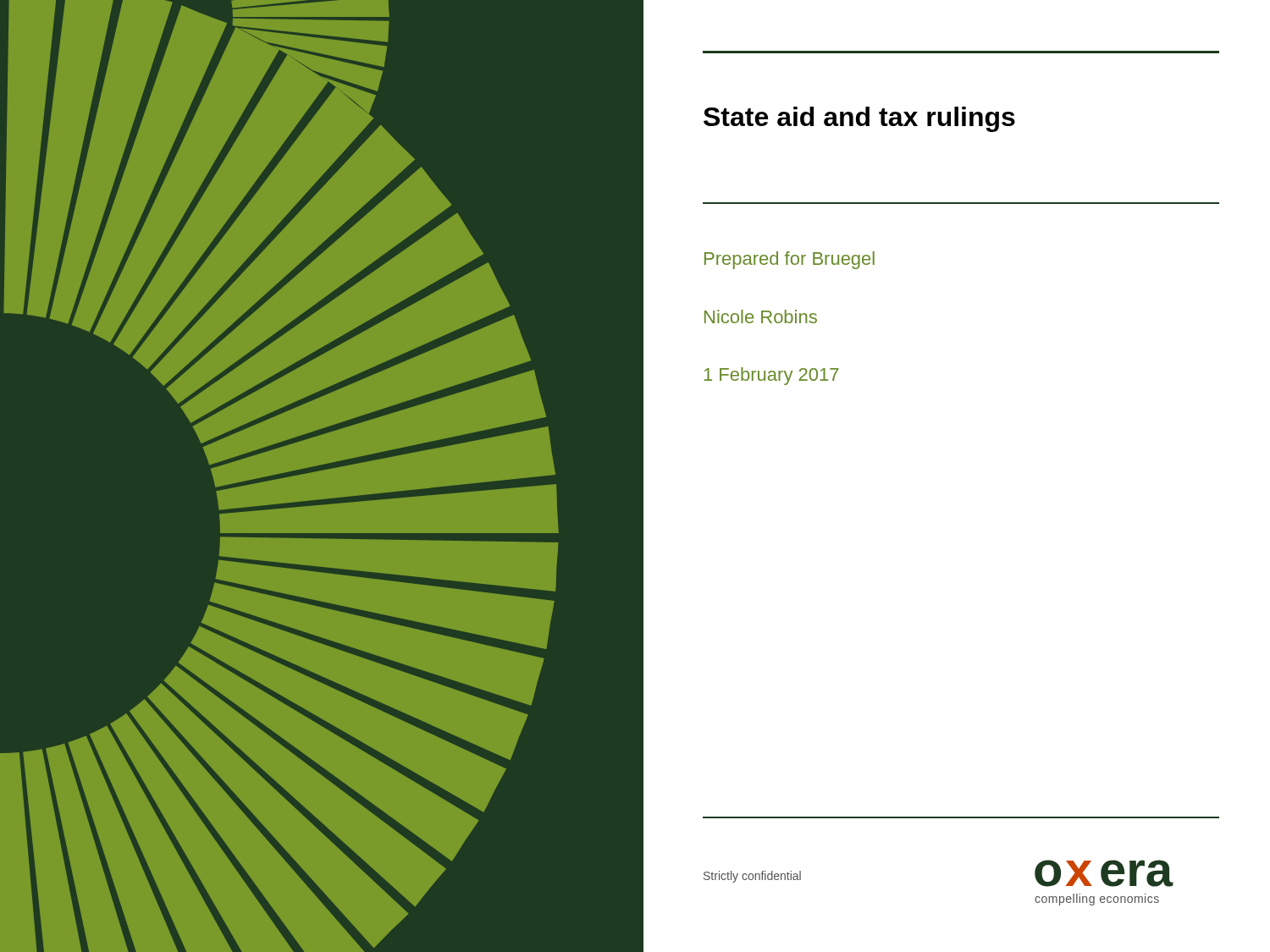Image resolution: width=1270 pixels, height=952 pixels.
Task: Locate the text "1 February 2017"
Action: [x=771, y=375]
